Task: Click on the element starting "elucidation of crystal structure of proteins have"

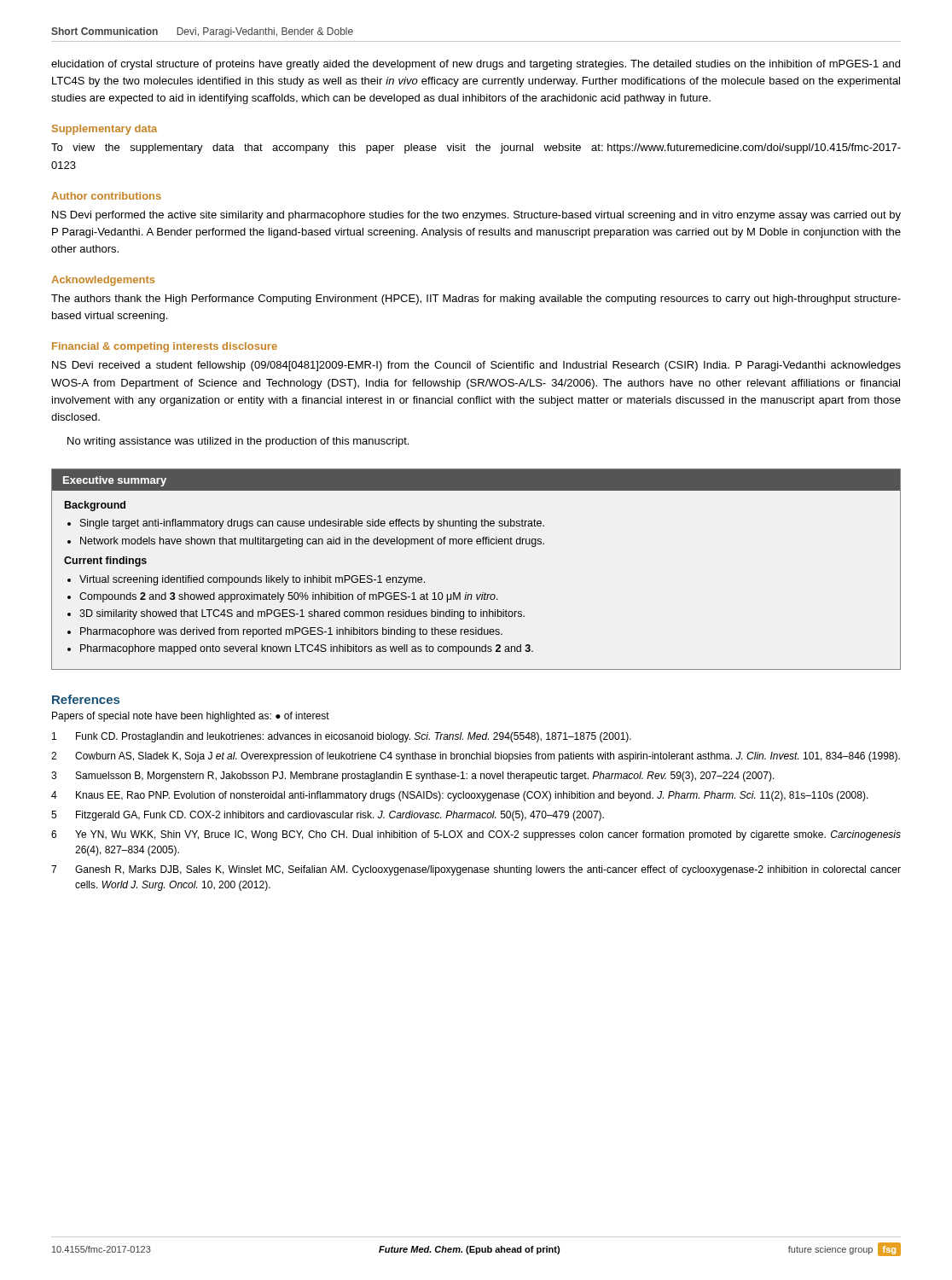Action: click(x=476, y=81)
